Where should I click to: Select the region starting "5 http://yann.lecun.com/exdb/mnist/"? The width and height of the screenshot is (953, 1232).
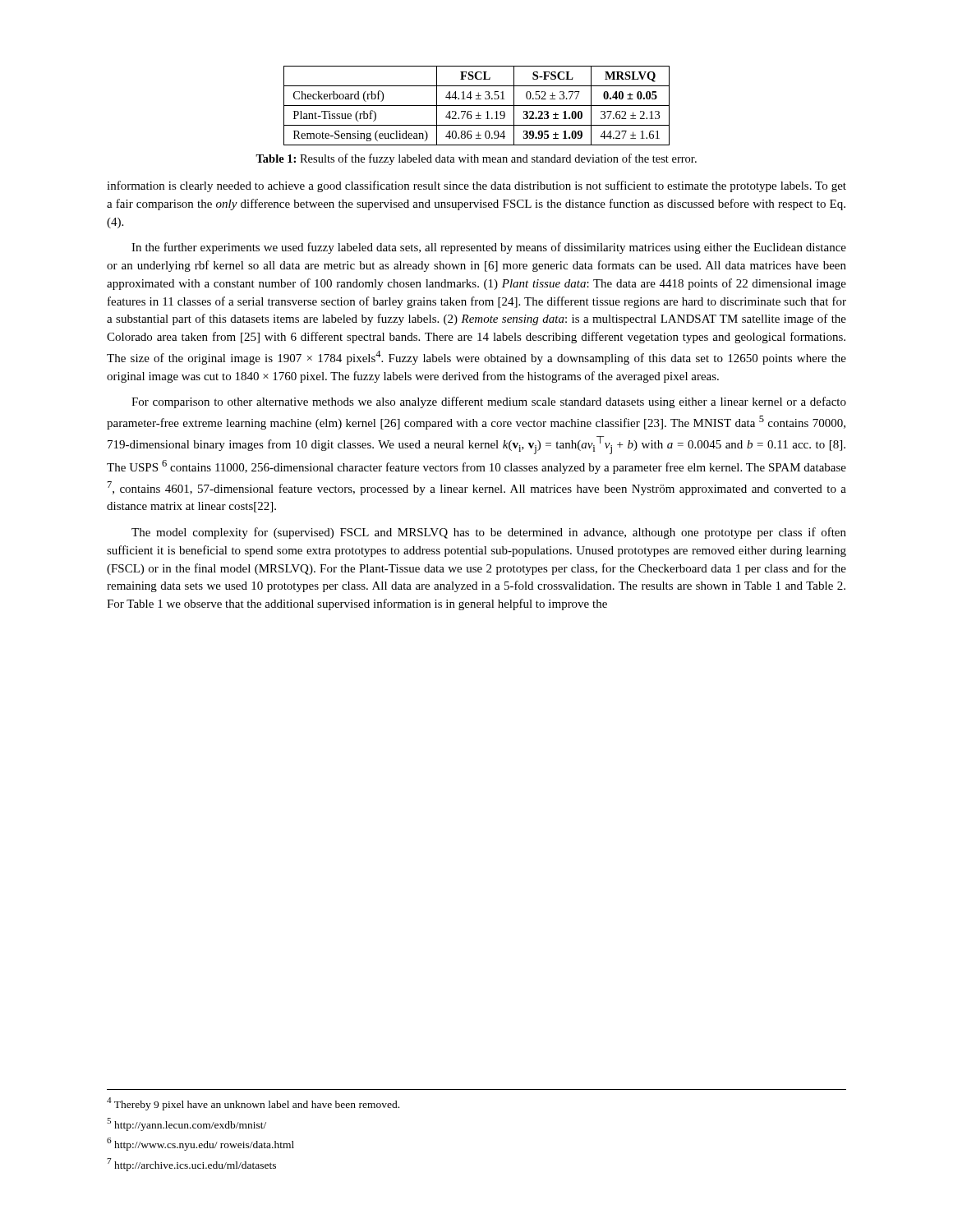(x=187, y=1123)
